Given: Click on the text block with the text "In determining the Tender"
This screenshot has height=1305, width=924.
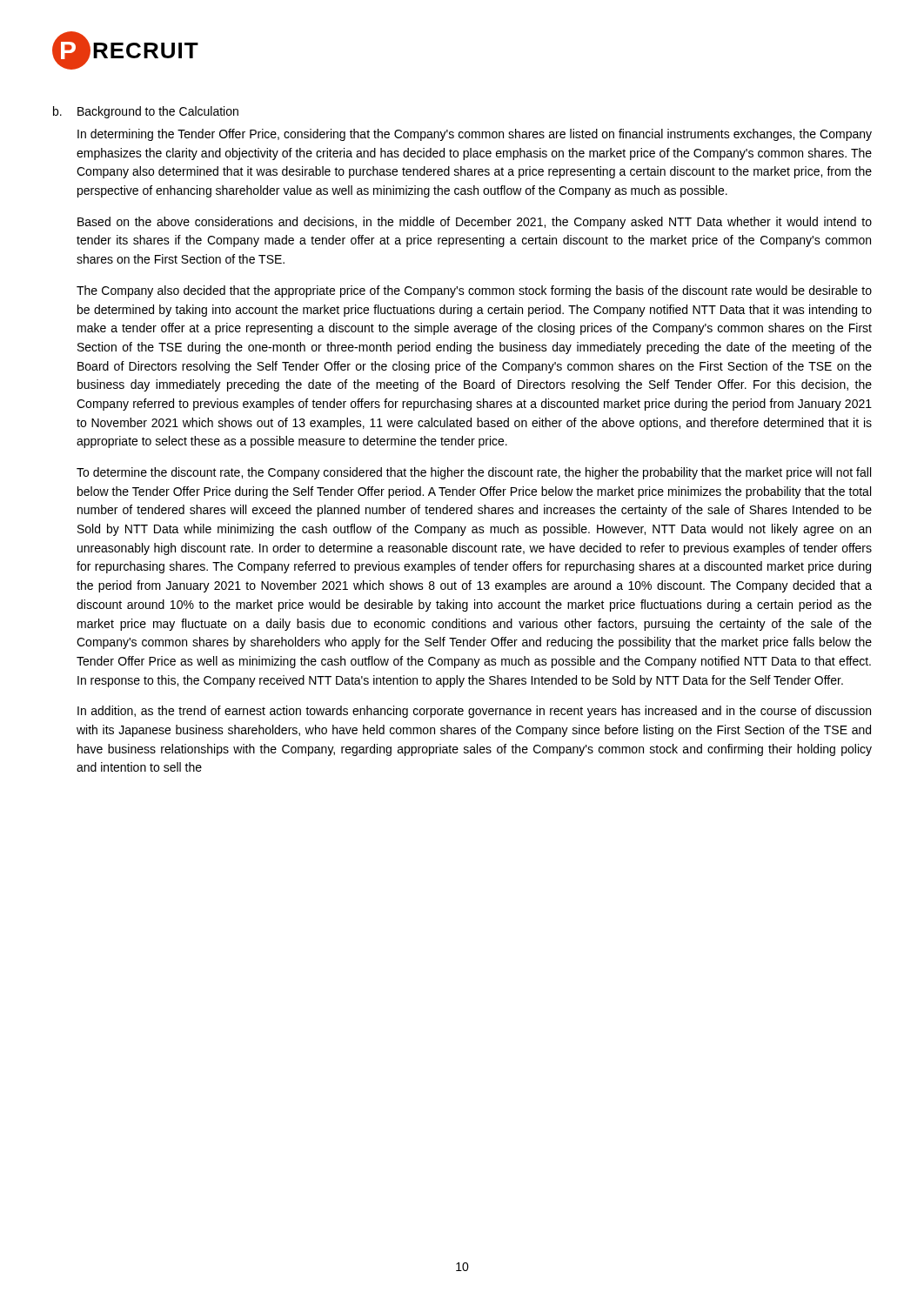Looking at the screenshot, I should pyautogui.click(x=474, y=162).
